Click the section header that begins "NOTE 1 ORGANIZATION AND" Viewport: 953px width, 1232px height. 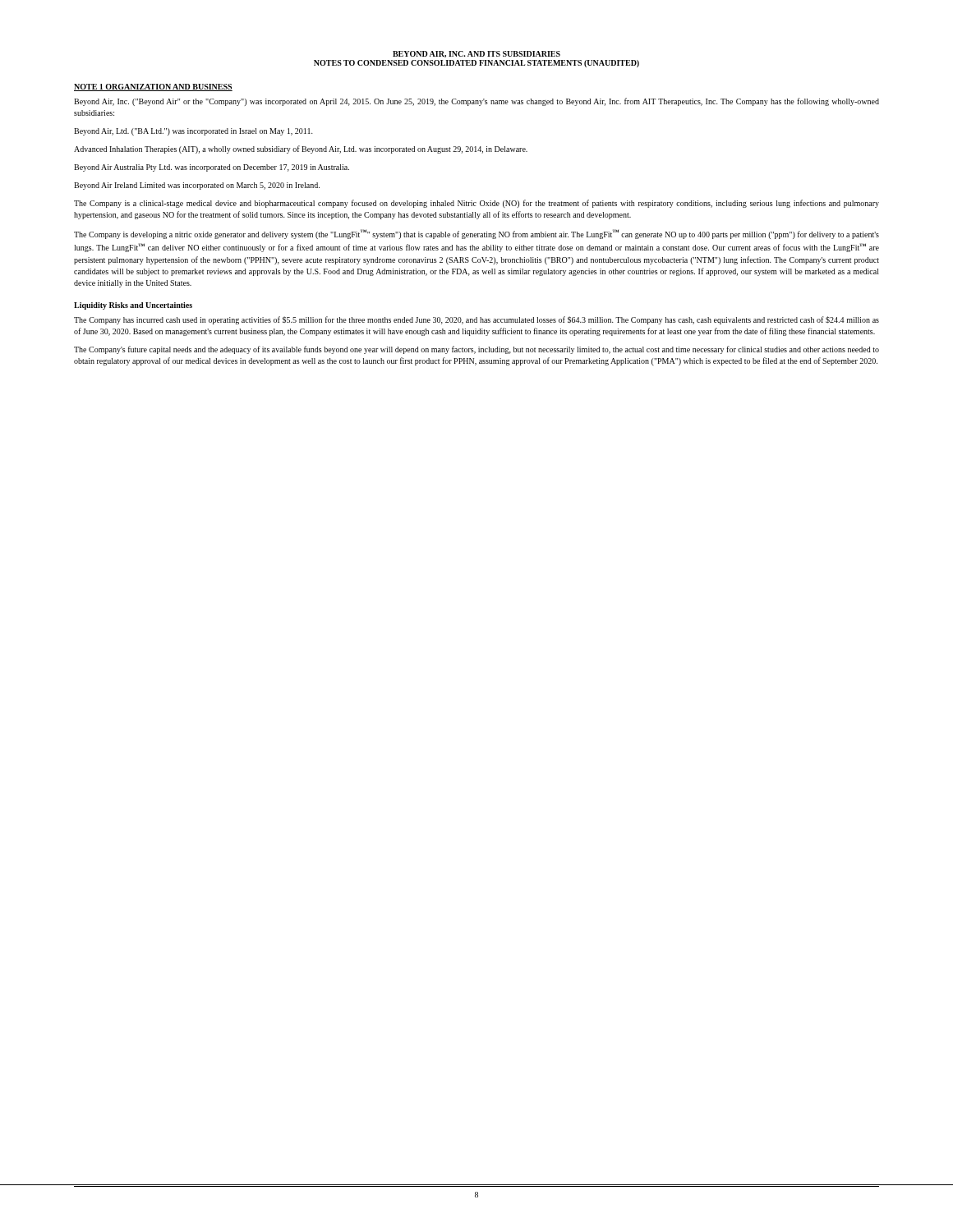[153, 87]
